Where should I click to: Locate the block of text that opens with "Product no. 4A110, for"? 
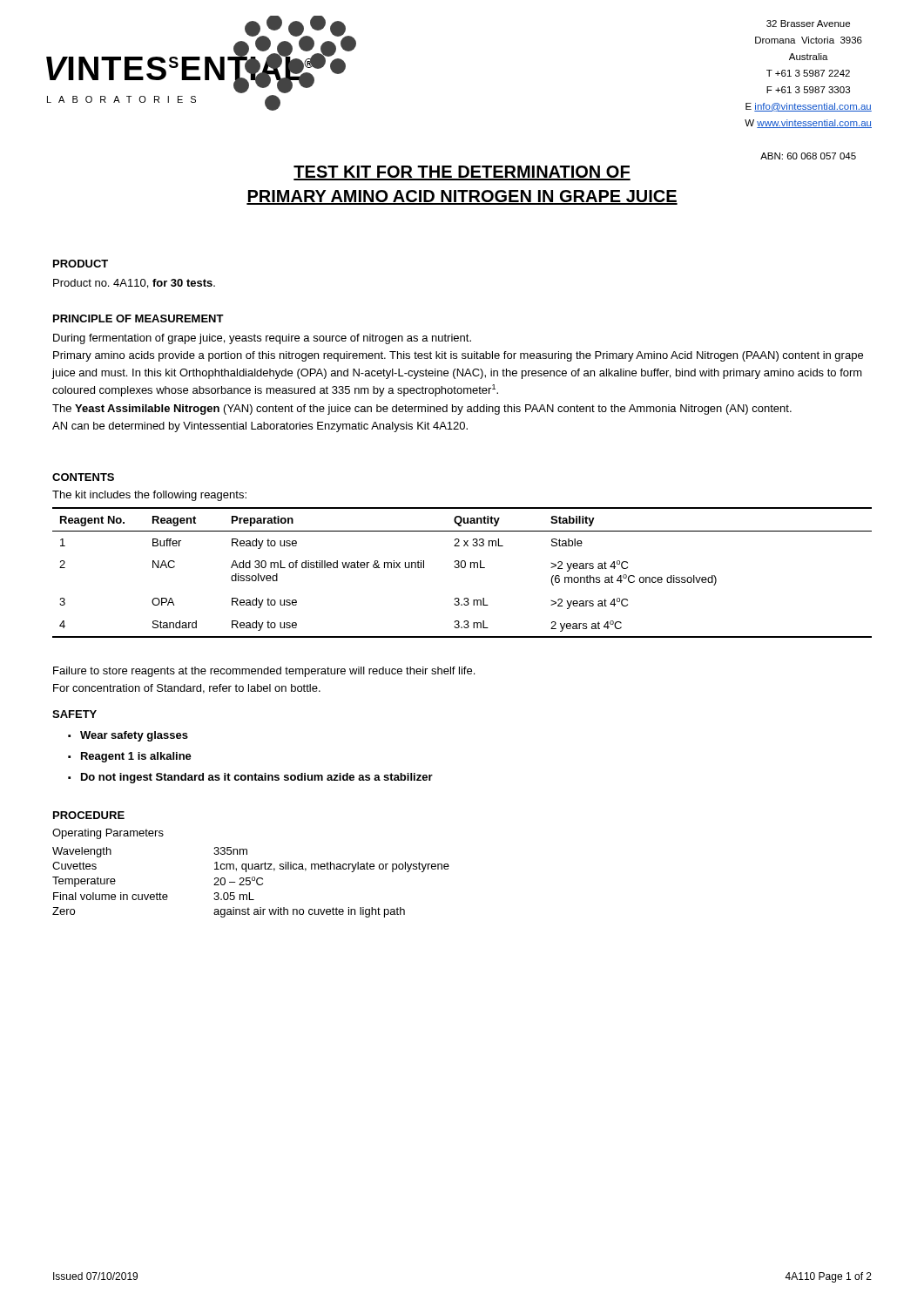tap(134, 283)
